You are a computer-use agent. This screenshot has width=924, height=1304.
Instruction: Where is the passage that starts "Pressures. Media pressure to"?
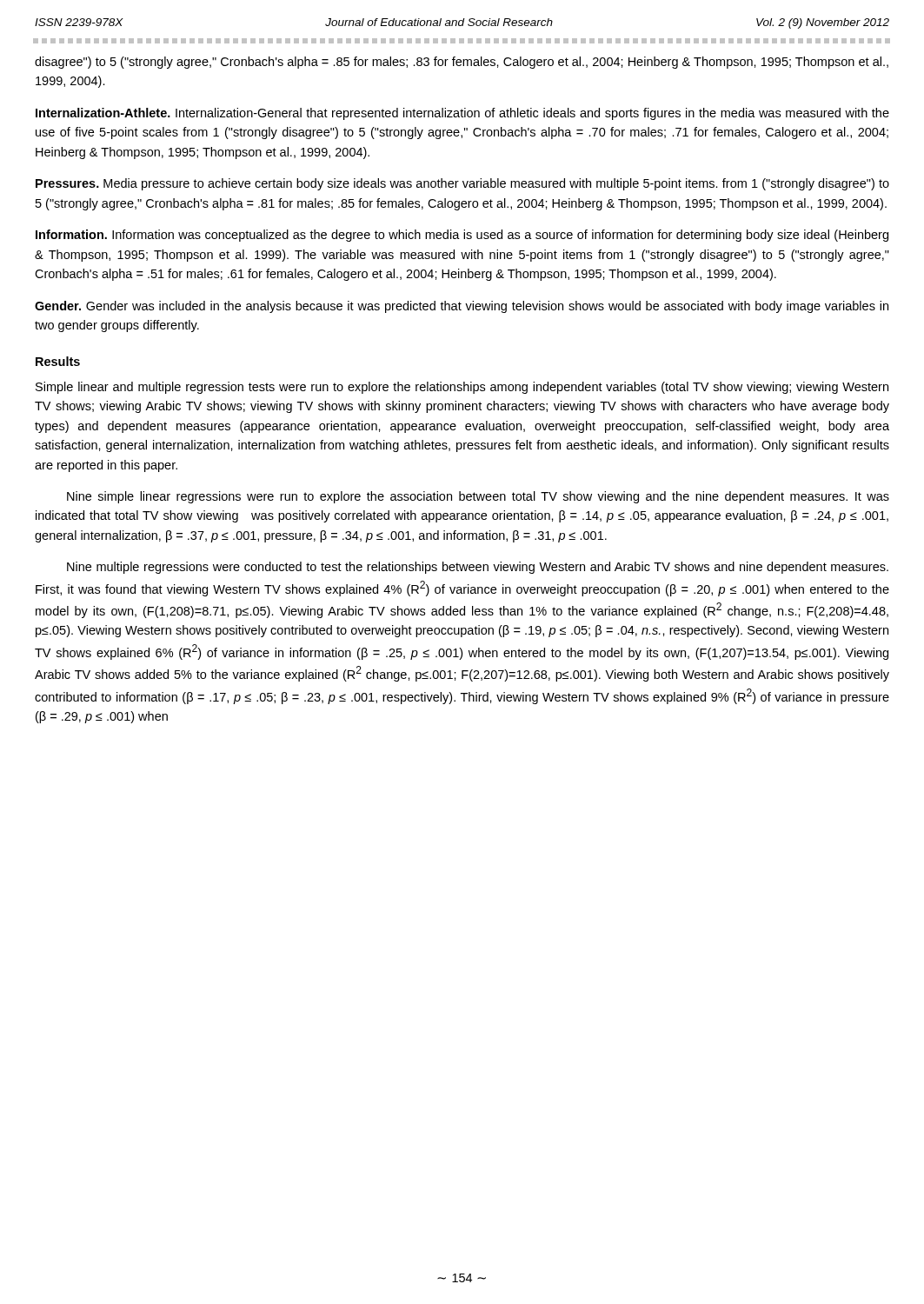(x=462, y=194)
